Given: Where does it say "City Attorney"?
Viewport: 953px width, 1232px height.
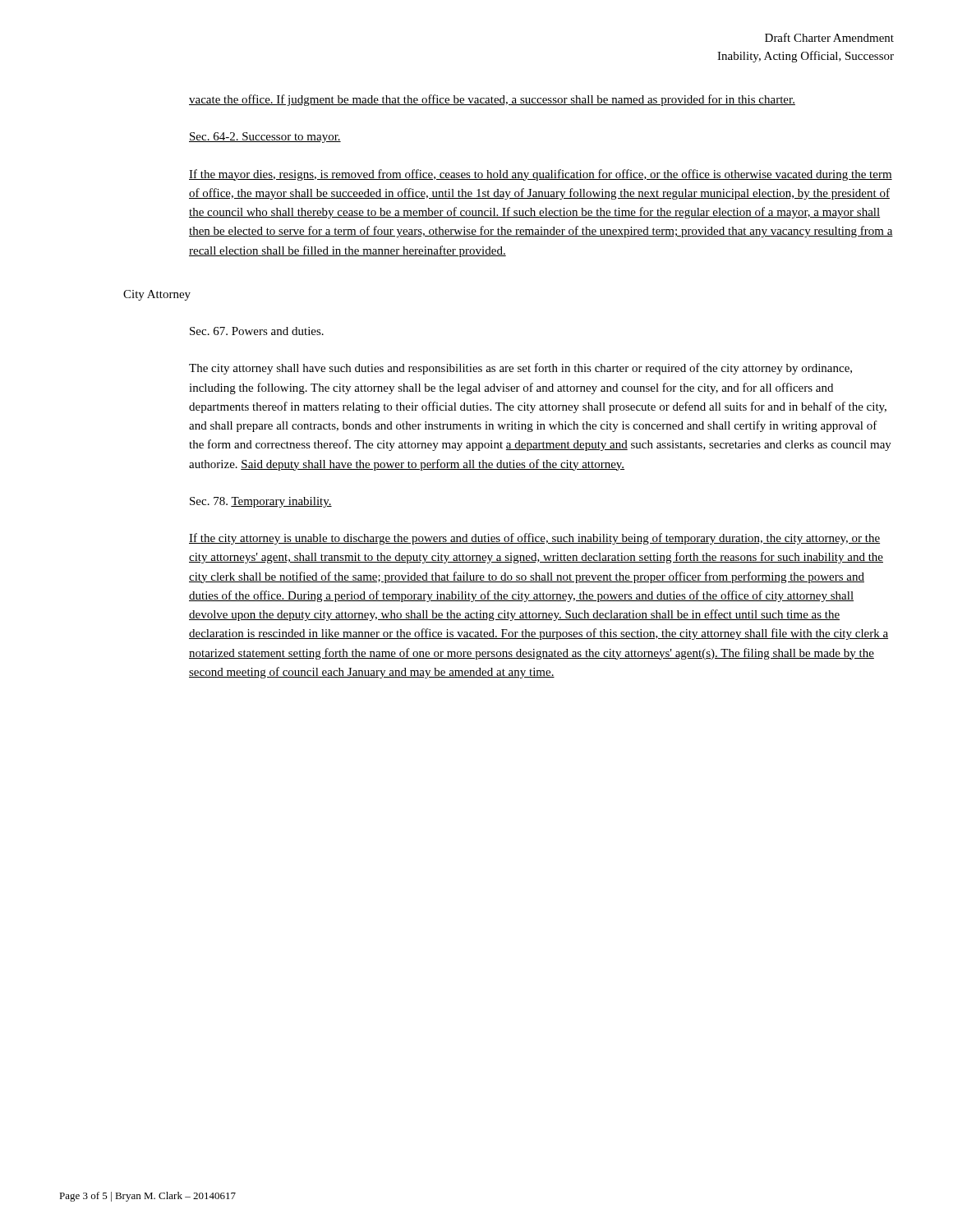Looking at the screenshot, I should (157, 295).
